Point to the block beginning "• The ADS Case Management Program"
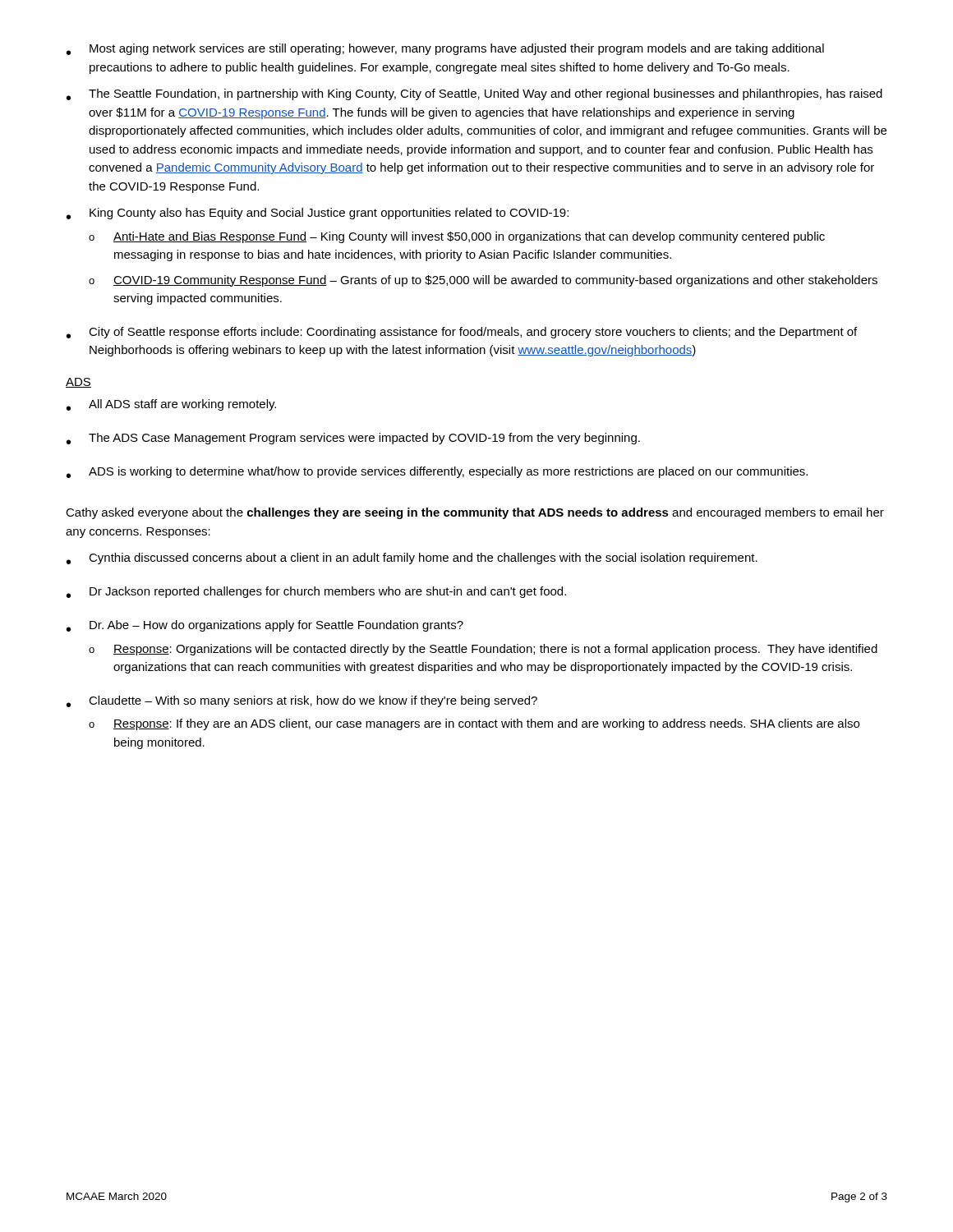The image size is (953, 1232). pos(353,441)
